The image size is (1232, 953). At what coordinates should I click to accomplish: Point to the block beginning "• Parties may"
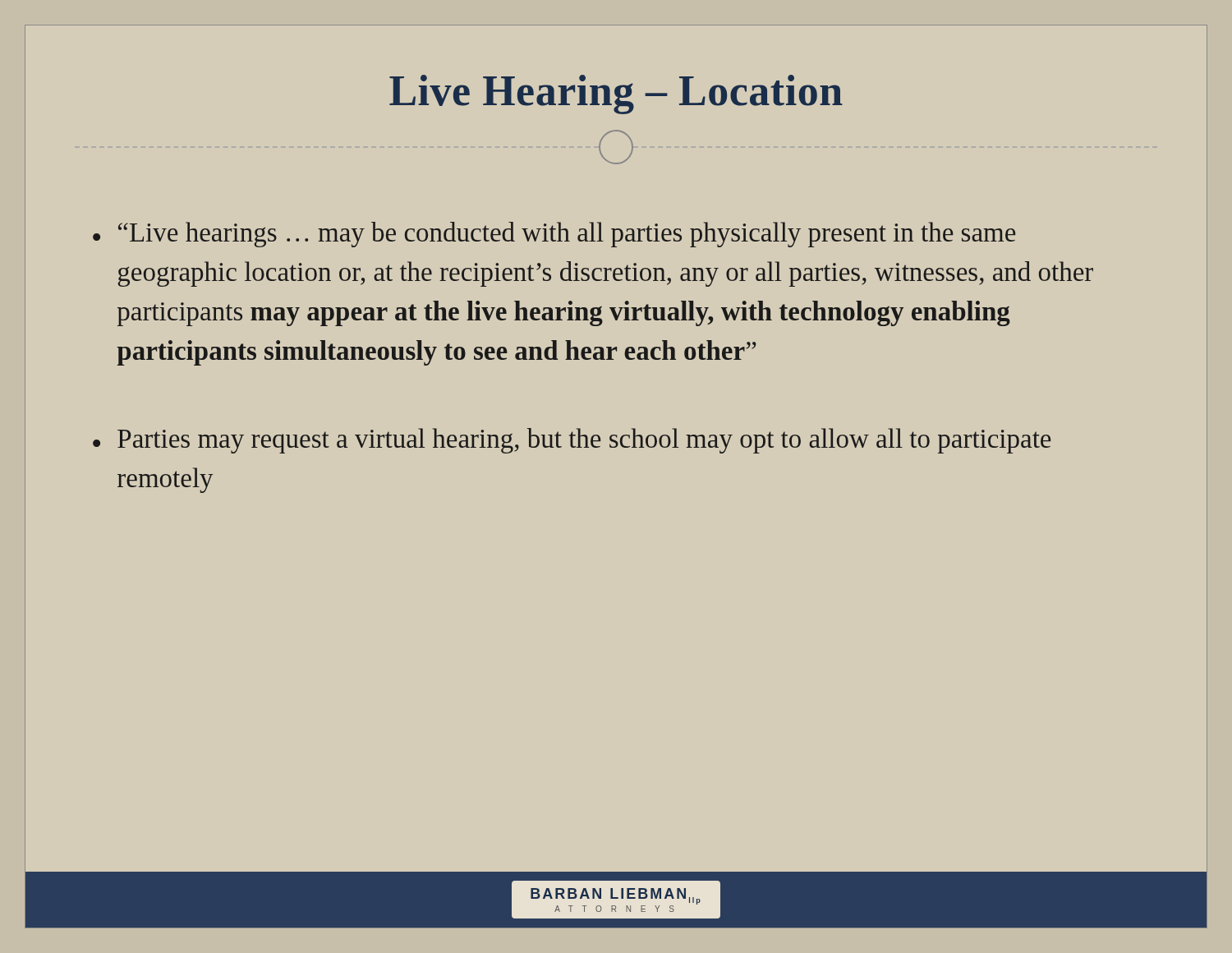coord(616,459)
